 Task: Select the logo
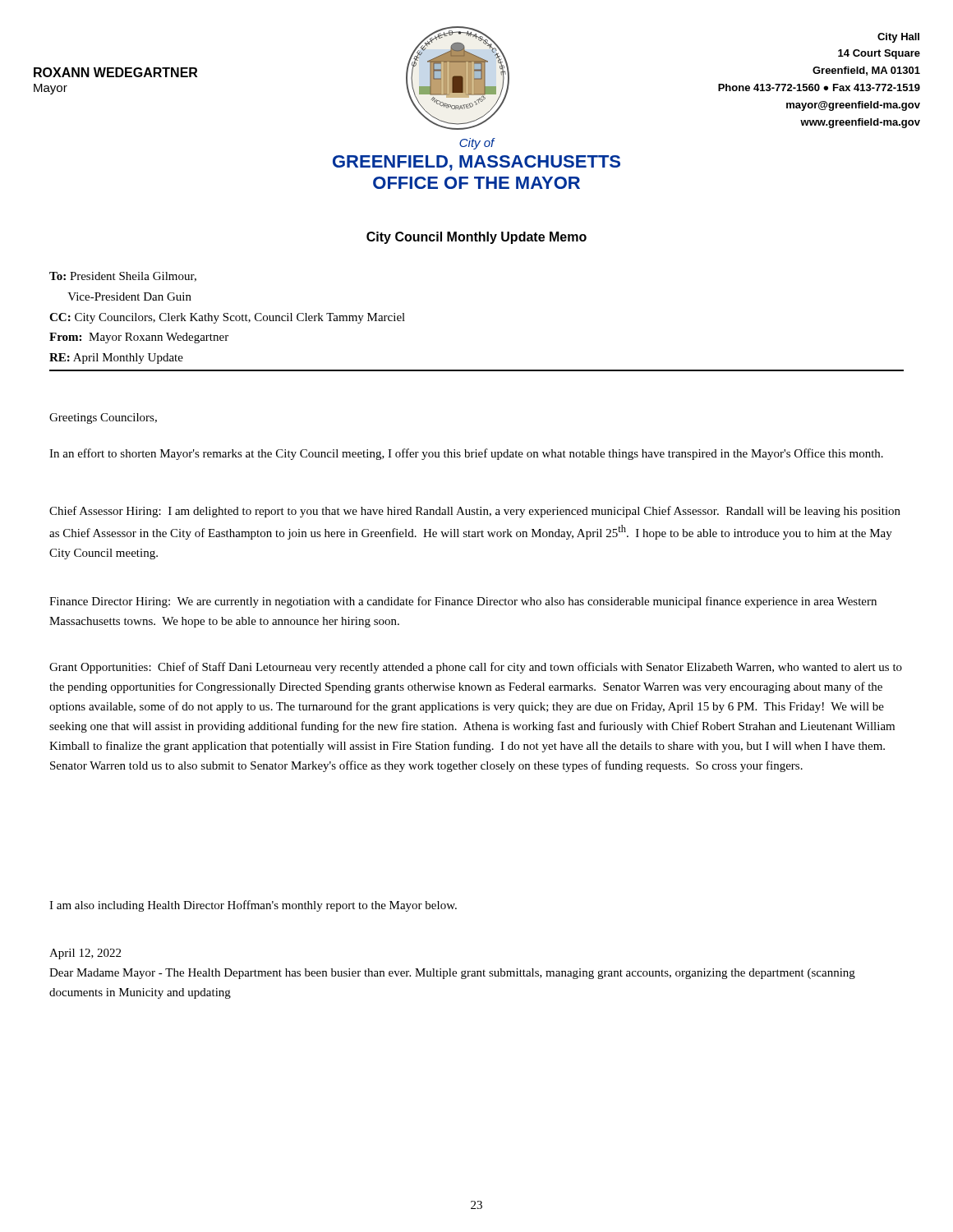(x=458, y=80)
